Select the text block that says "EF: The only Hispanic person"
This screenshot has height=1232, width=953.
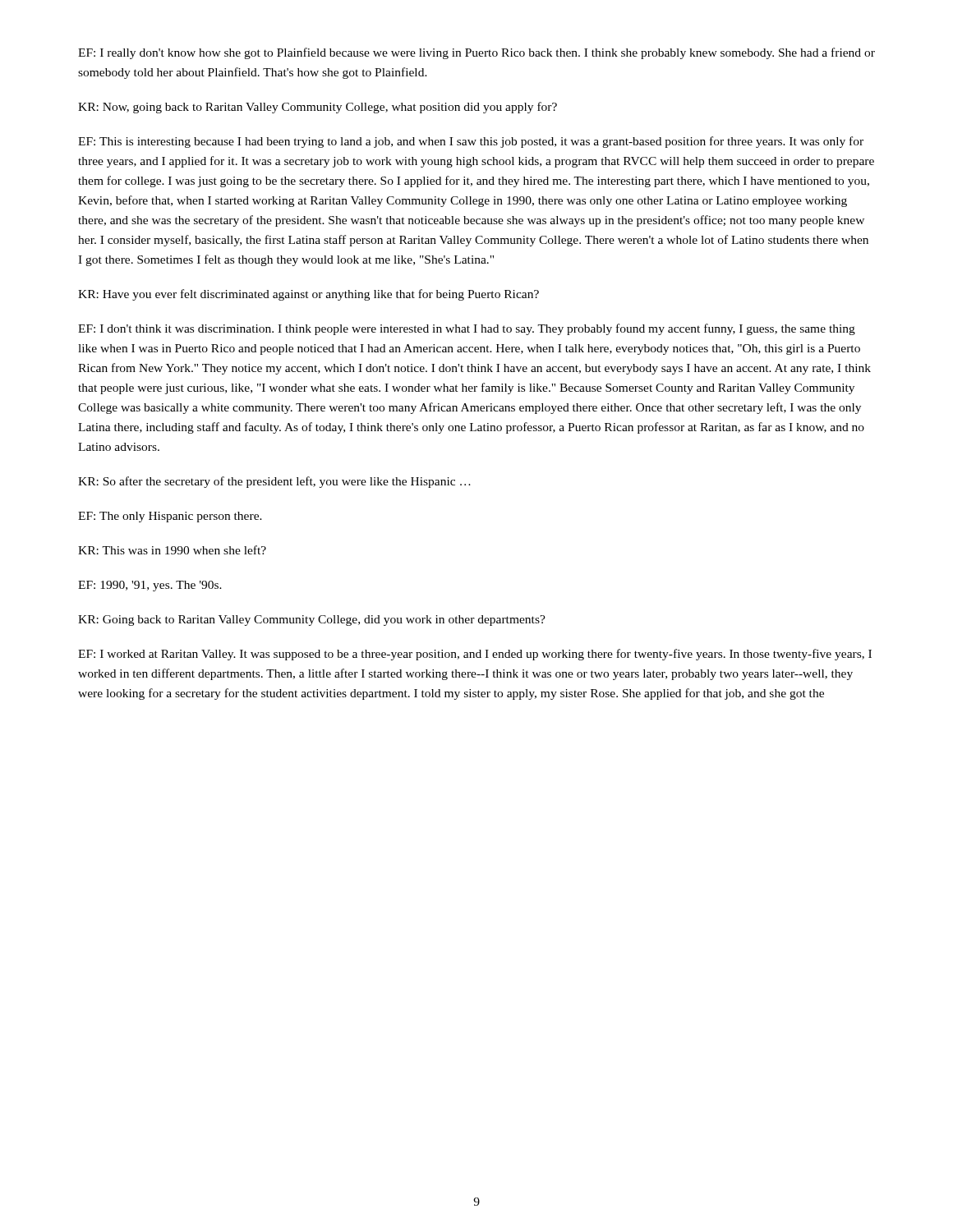[170, 516]
